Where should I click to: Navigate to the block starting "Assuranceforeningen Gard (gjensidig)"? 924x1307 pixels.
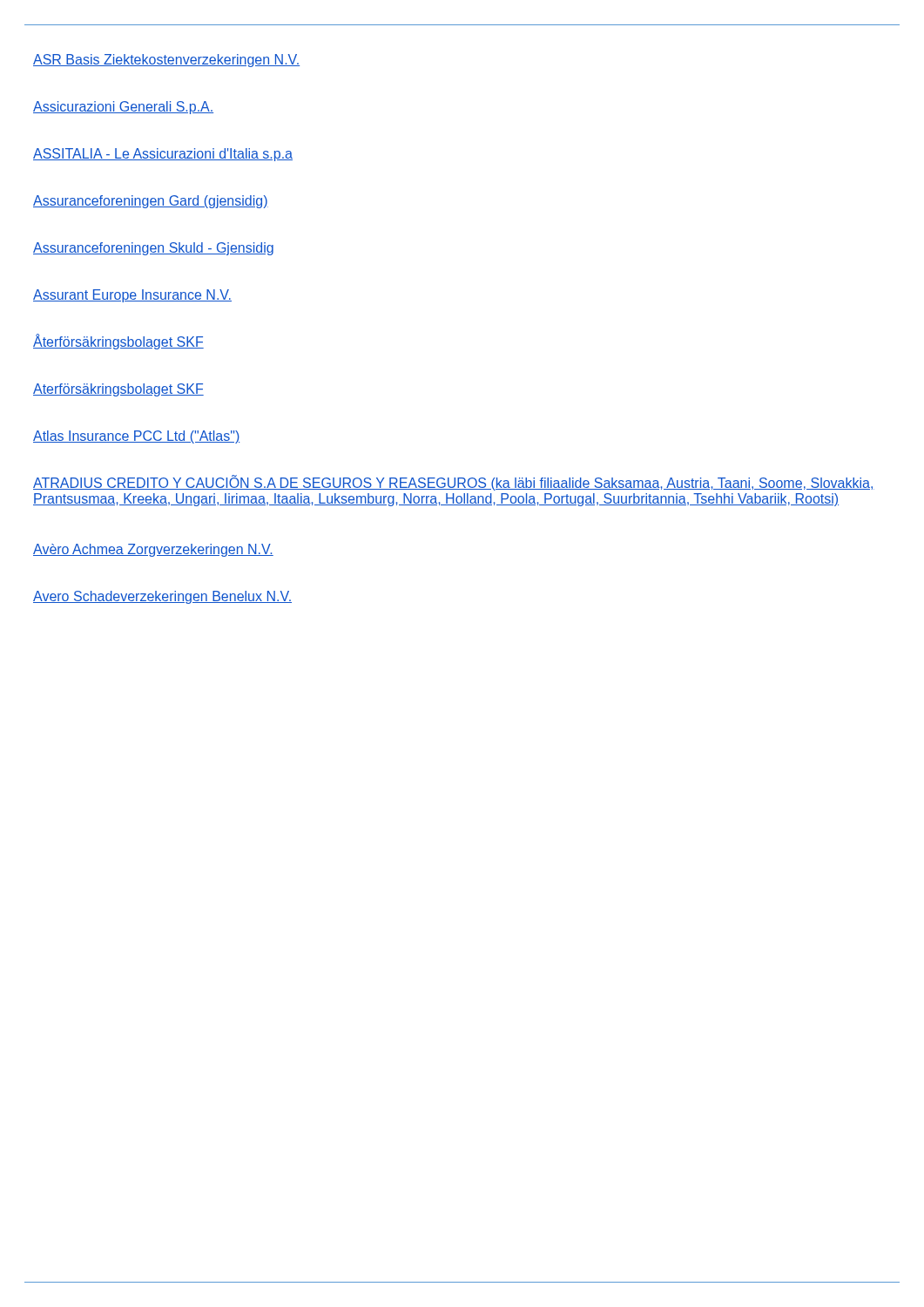click(150, 201)
